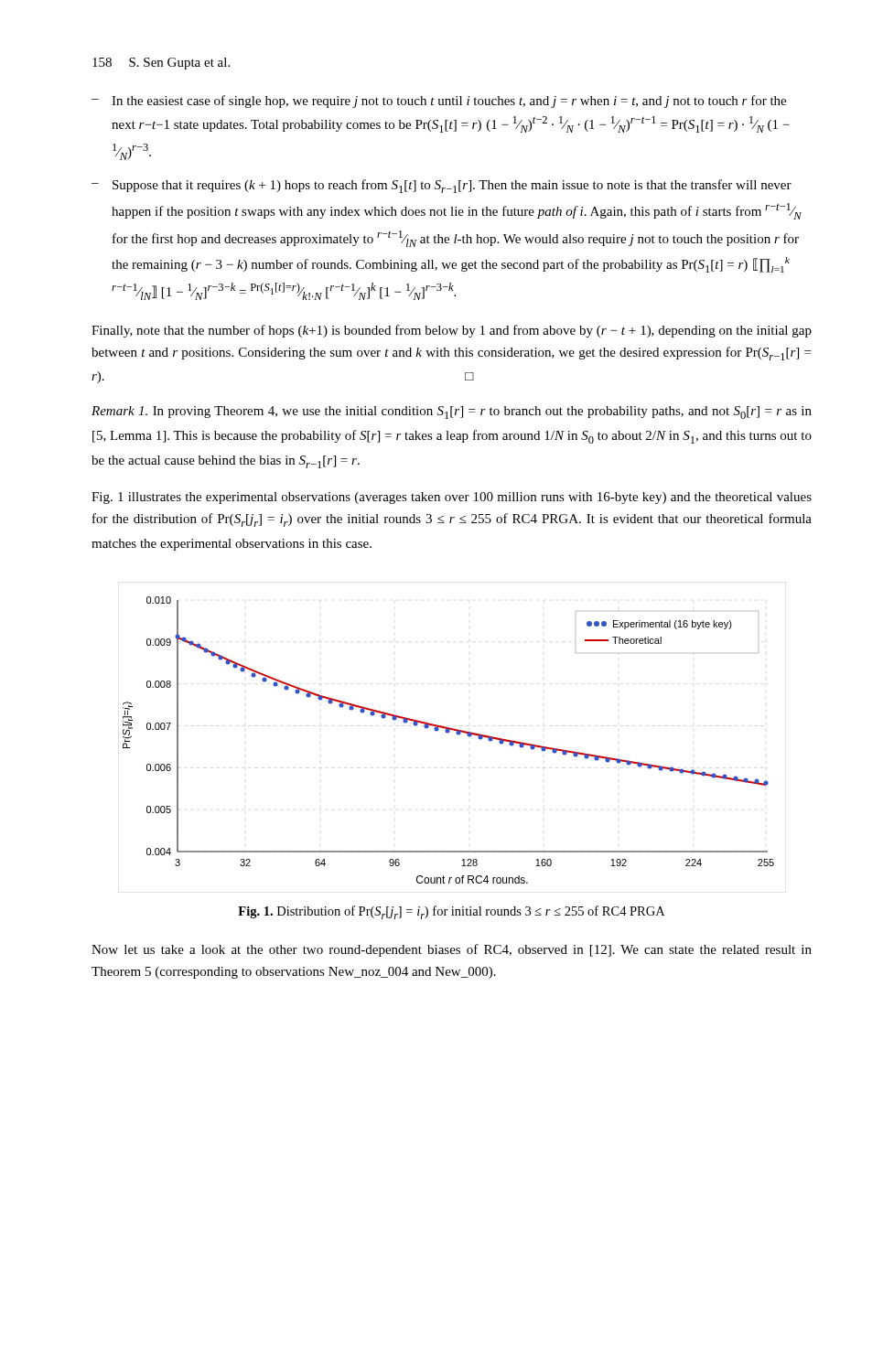Viewport: 894px width, 1372px height.
Task: Select the text block that reads "Finally, note that the number of hops (k+1)"
Action: 452,353
